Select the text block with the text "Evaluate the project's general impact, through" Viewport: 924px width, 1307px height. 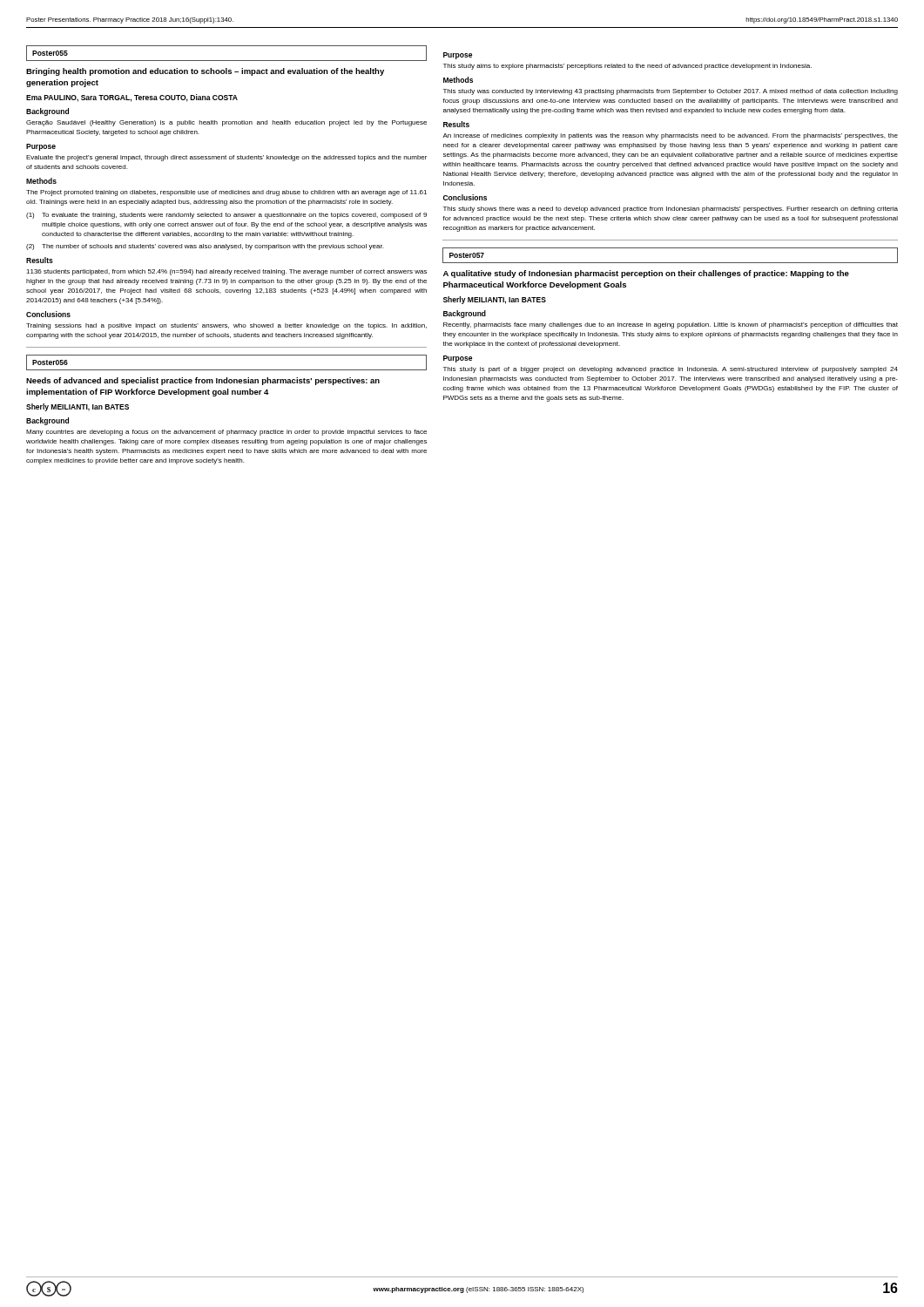point(227,162)
